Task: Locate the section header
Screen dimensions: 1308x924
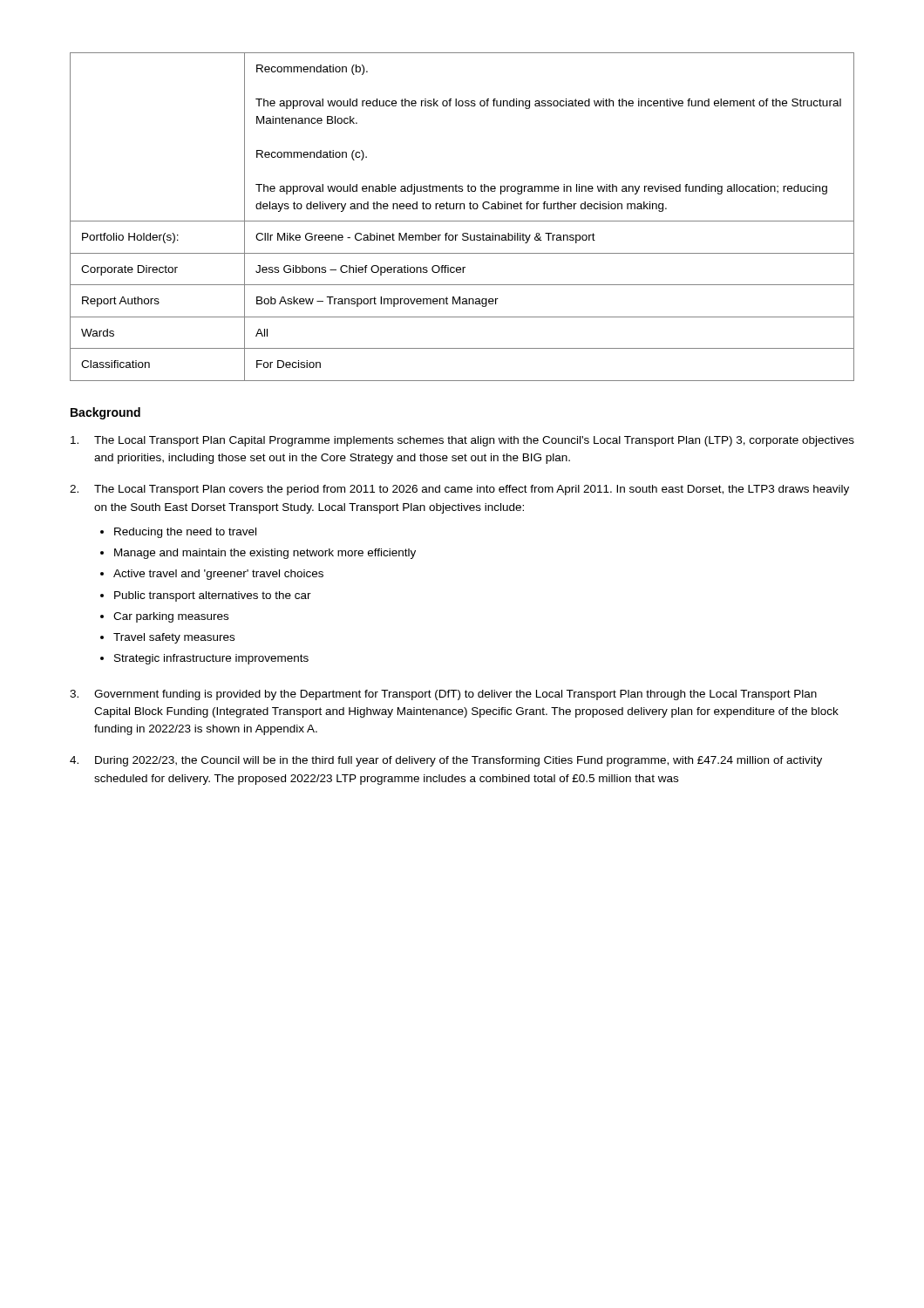Action: coord(105,412)
